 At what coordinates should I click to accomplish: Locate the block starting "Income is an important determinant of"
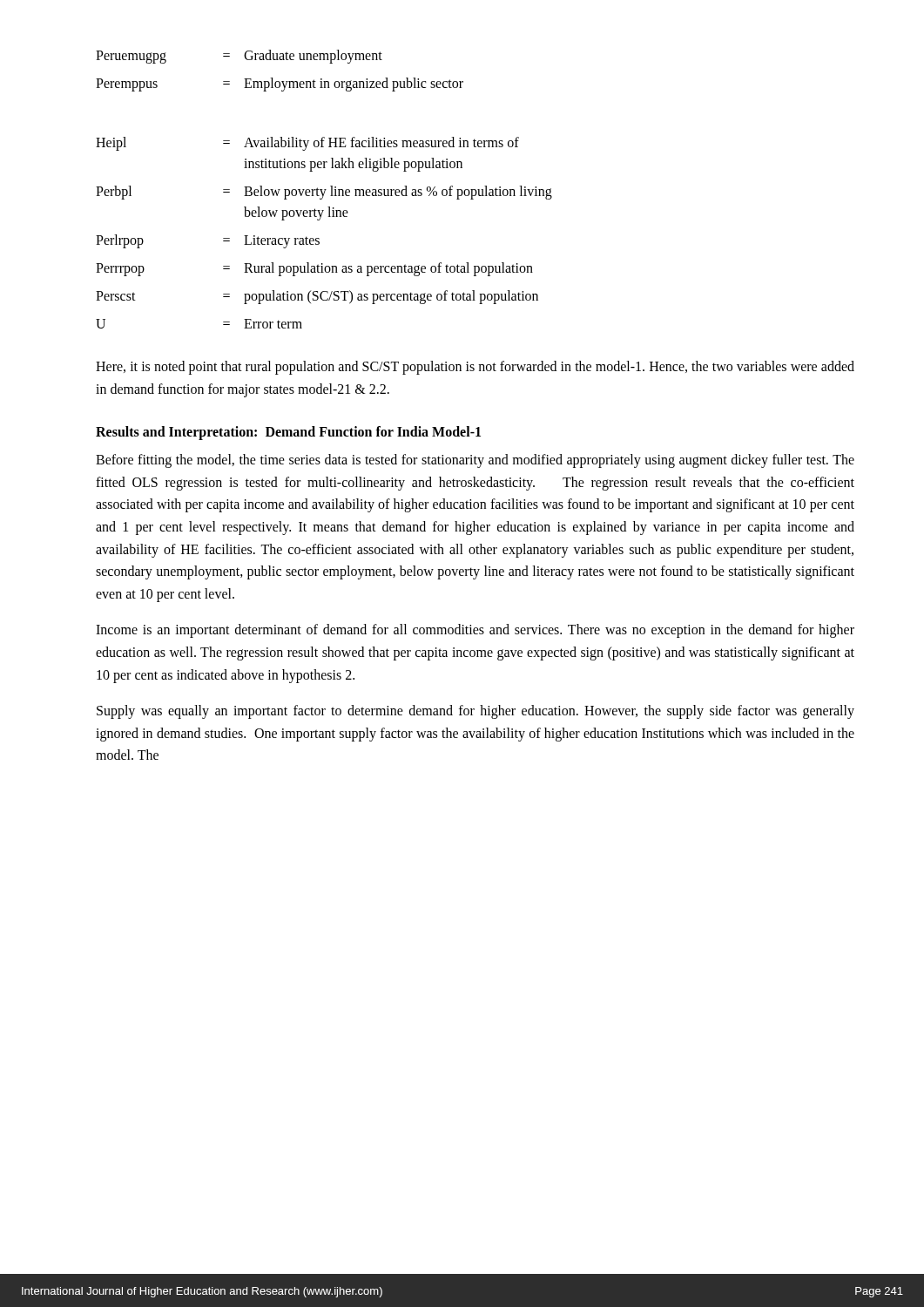tap(475, 652)
